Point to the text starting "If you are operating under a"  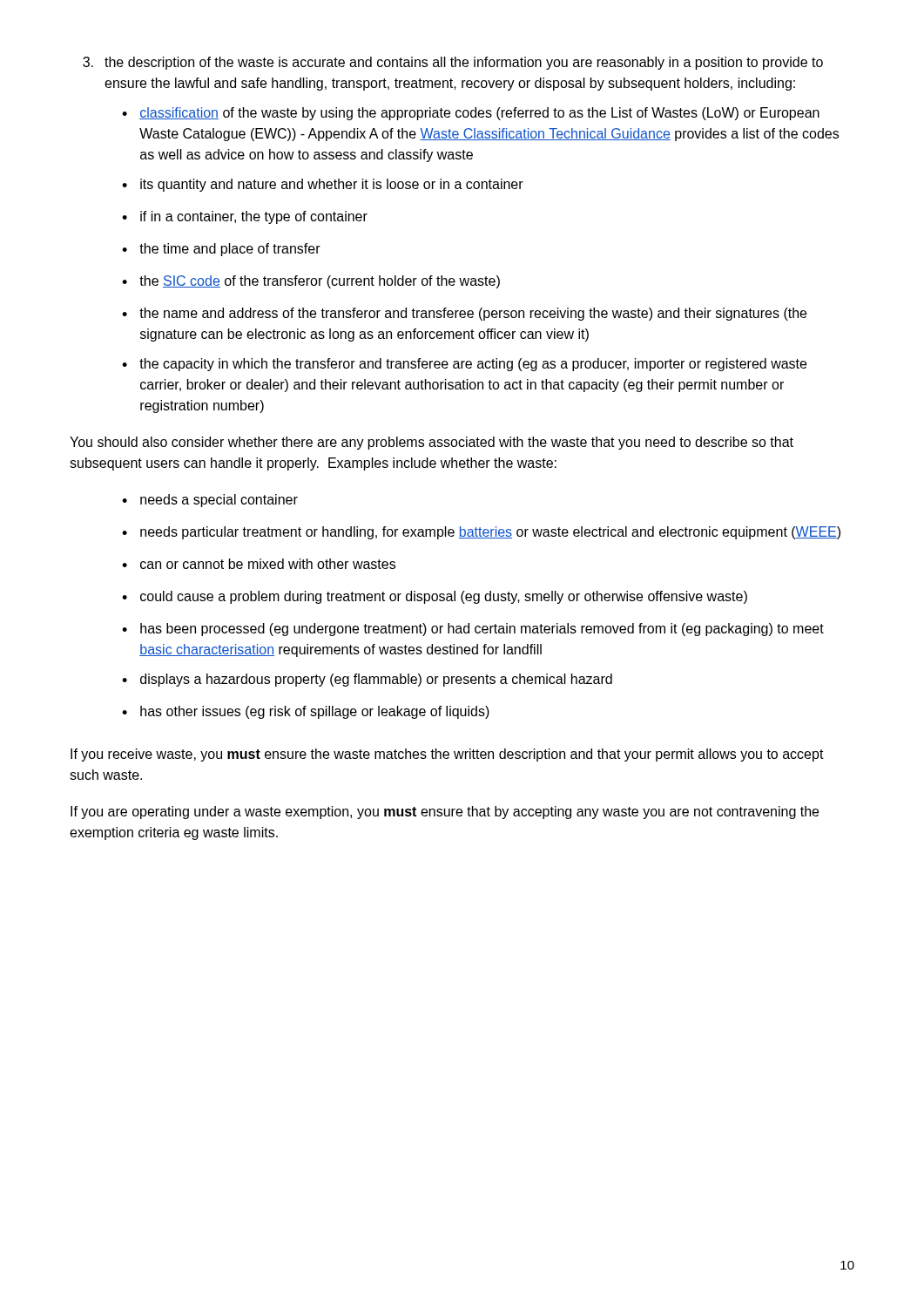(x=445, y=822)
